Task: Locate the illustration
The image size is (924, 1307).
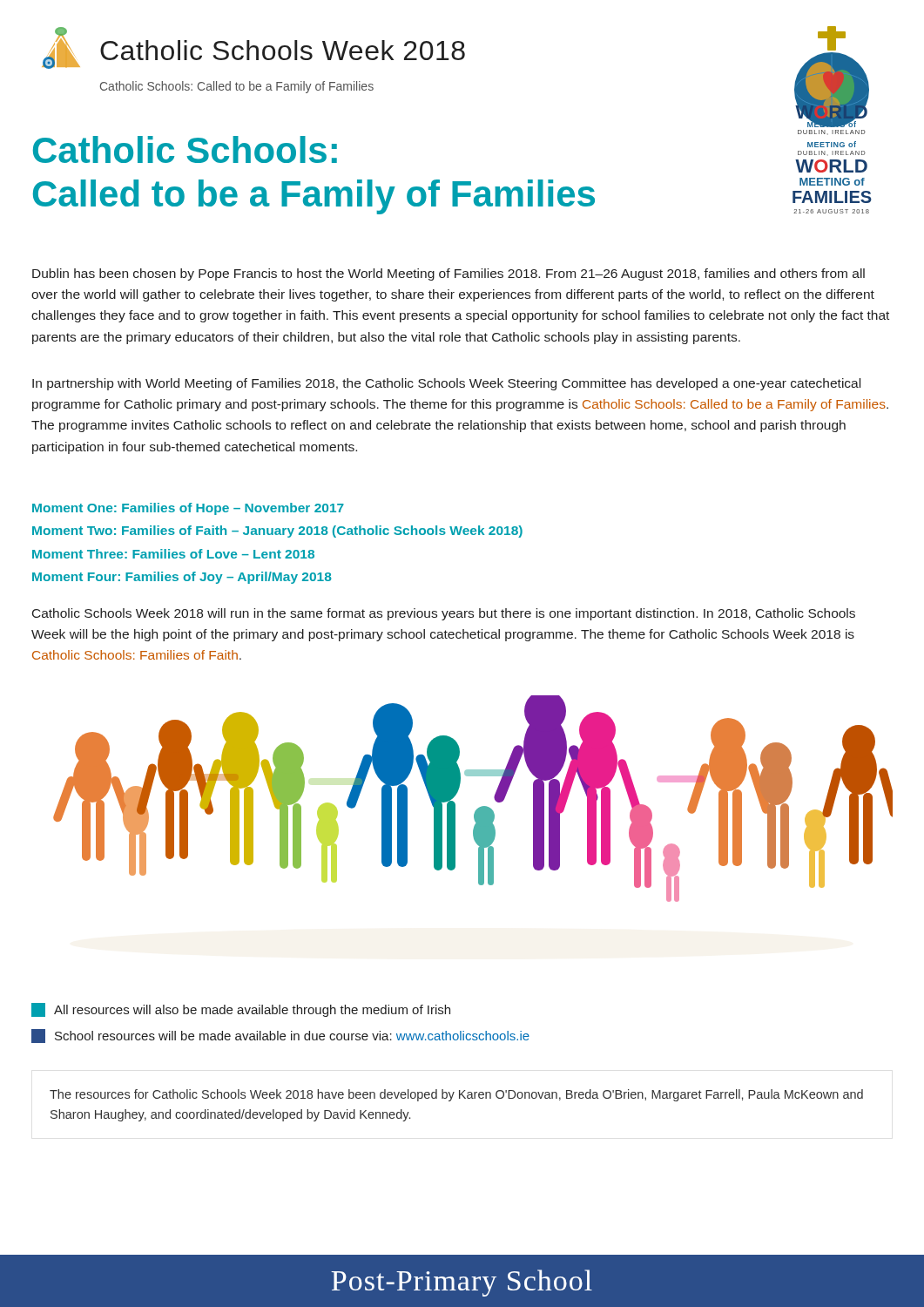Action: [x=462, y=839]
